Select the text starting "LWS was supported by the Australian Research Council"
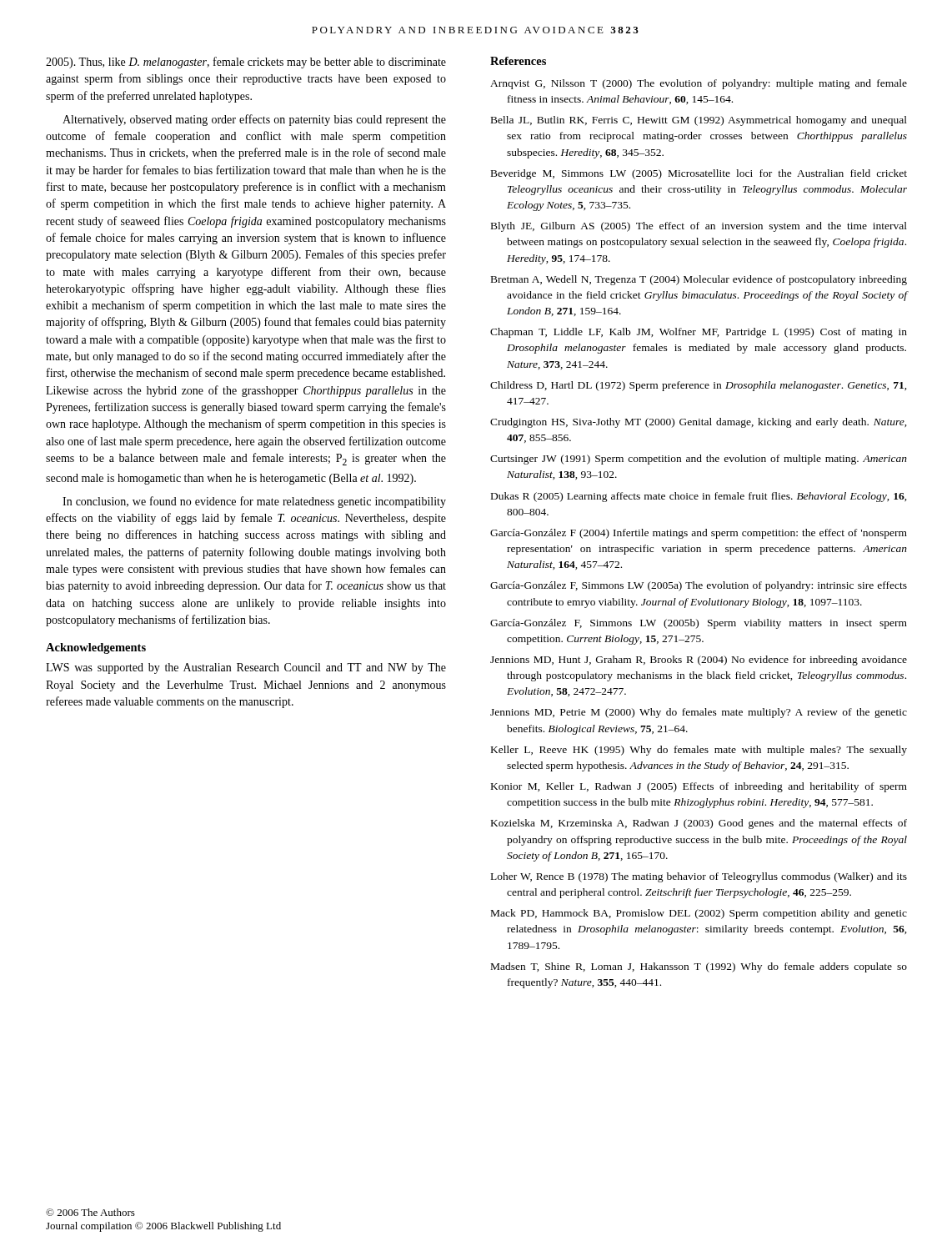 tap(246, 685)
